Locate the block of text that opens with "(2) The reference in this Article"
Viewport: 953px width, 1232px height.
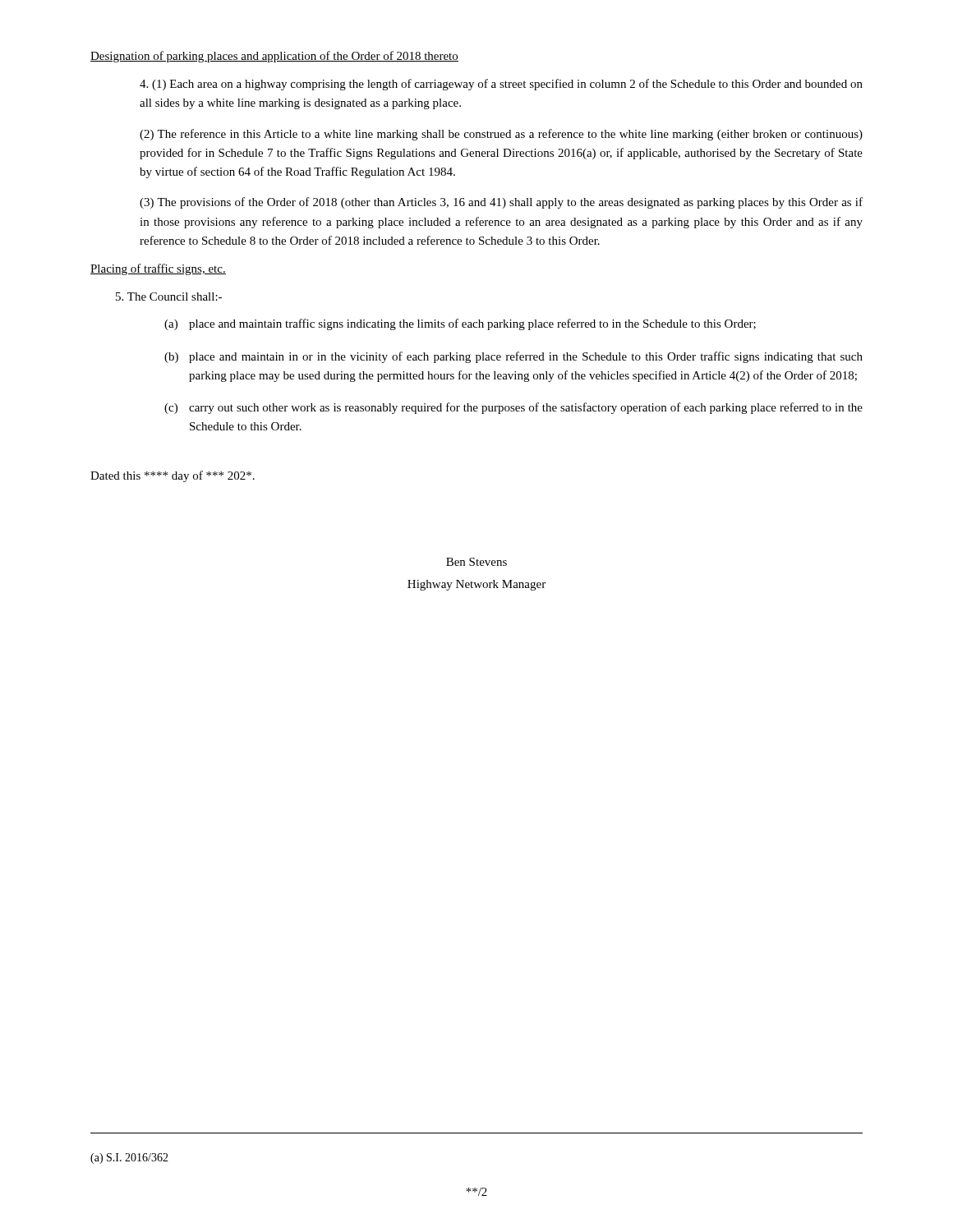pyautogui.click(x=501, y=153)
